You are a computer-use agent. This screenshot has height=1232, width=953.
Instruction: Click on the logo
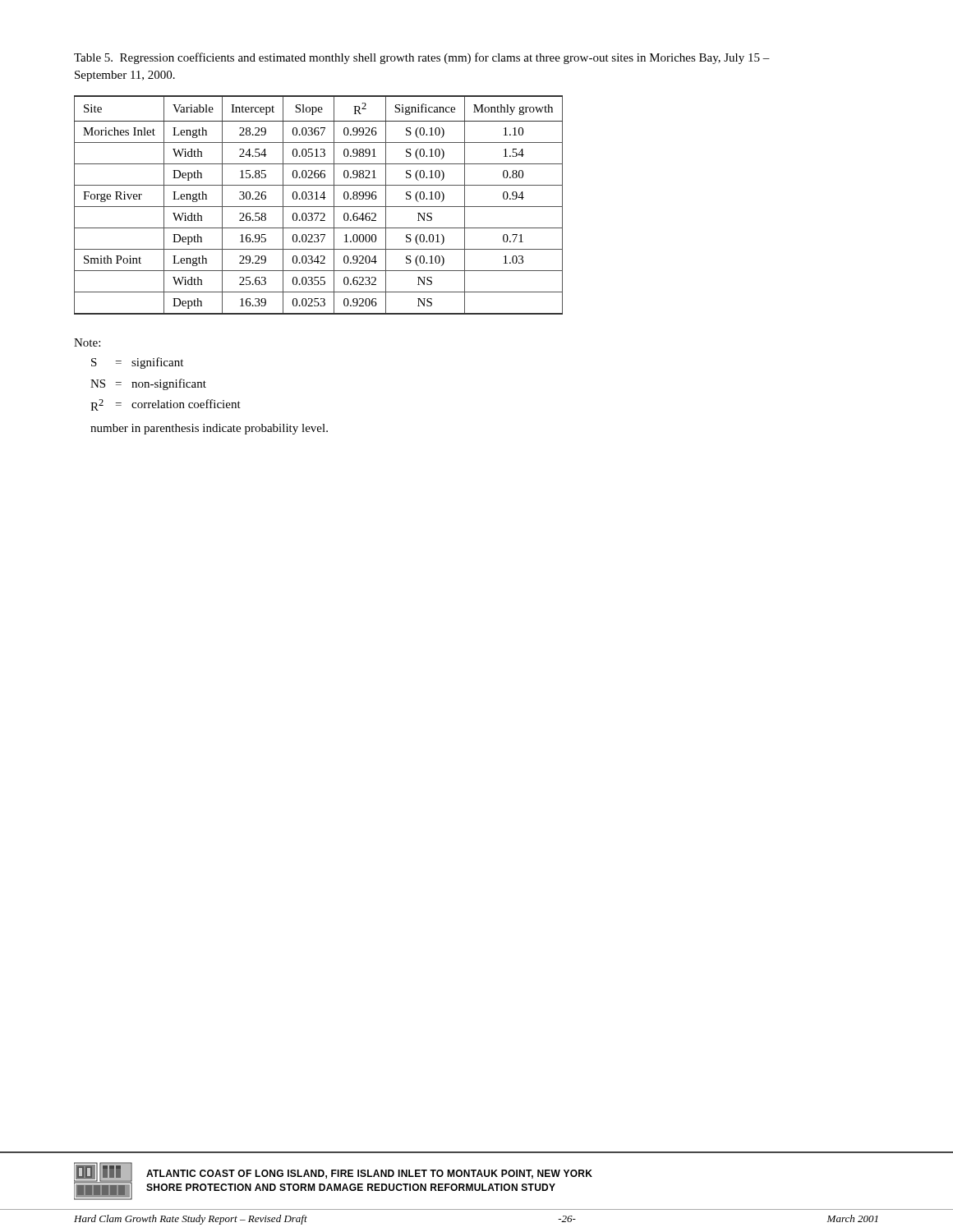coord(104,1181)
